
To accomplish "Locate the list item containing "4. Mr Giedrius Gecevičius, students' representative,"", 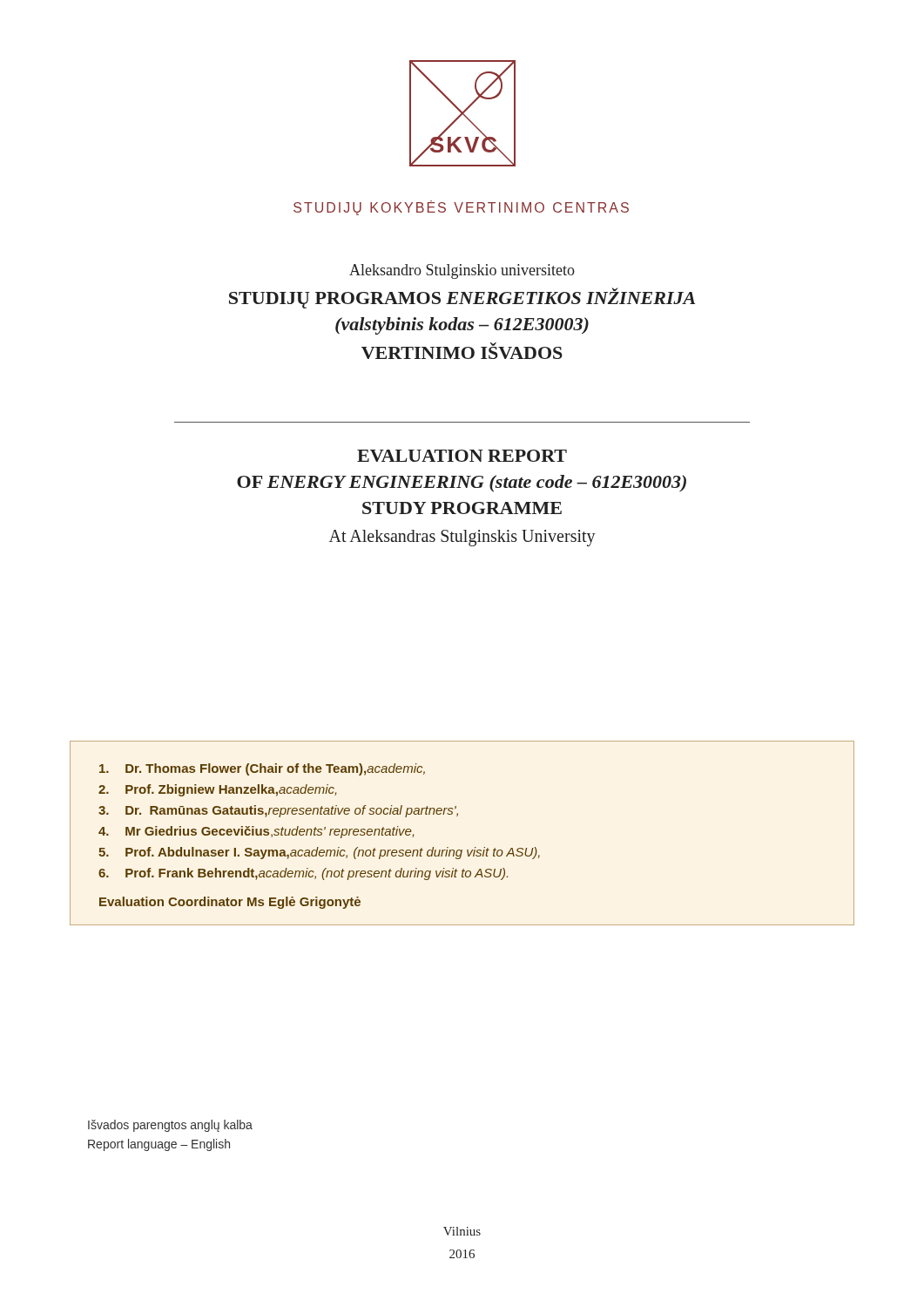I will click(x=257, y=831).
